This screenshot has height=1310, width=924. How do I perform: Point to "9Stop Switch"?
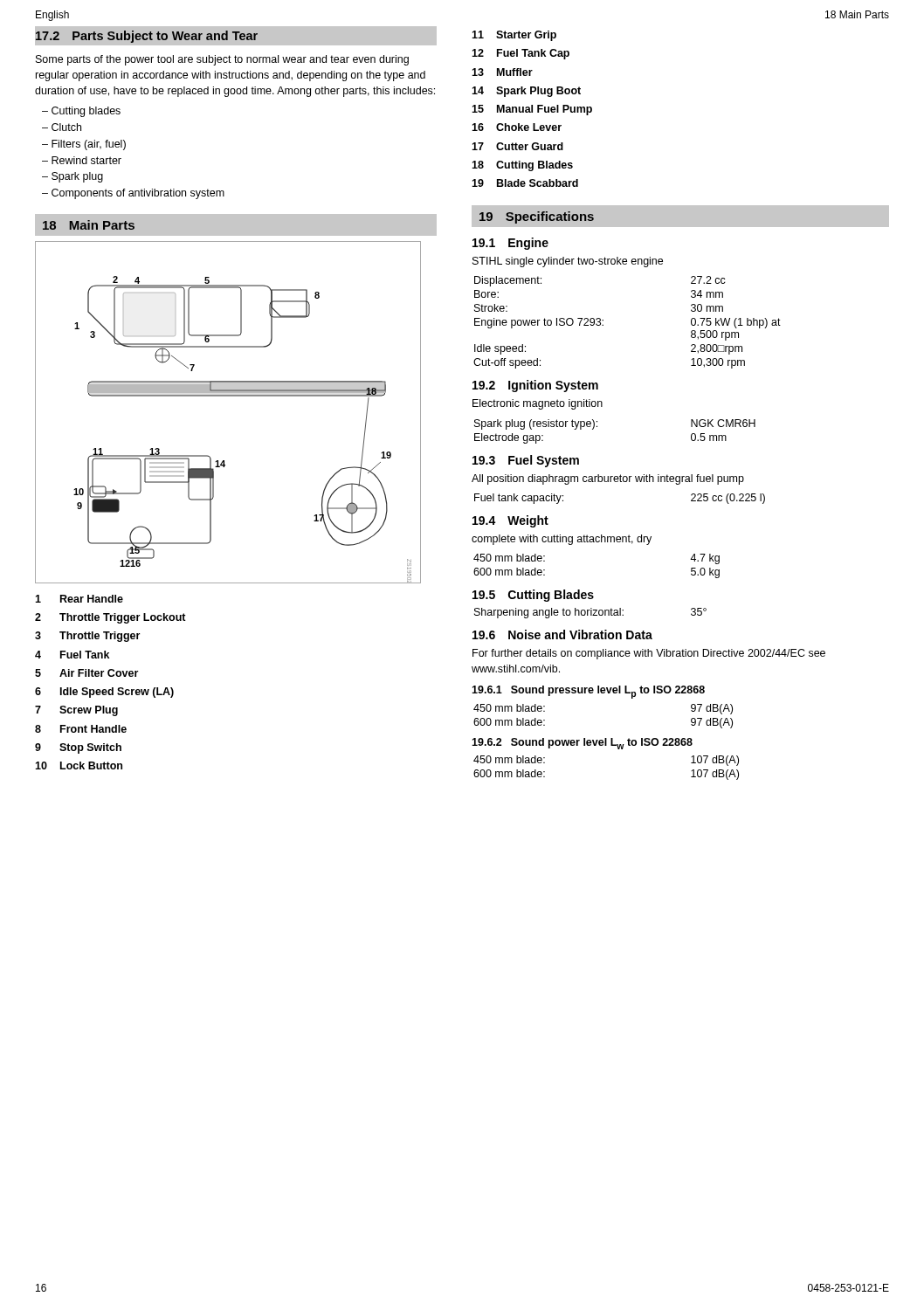78,748
